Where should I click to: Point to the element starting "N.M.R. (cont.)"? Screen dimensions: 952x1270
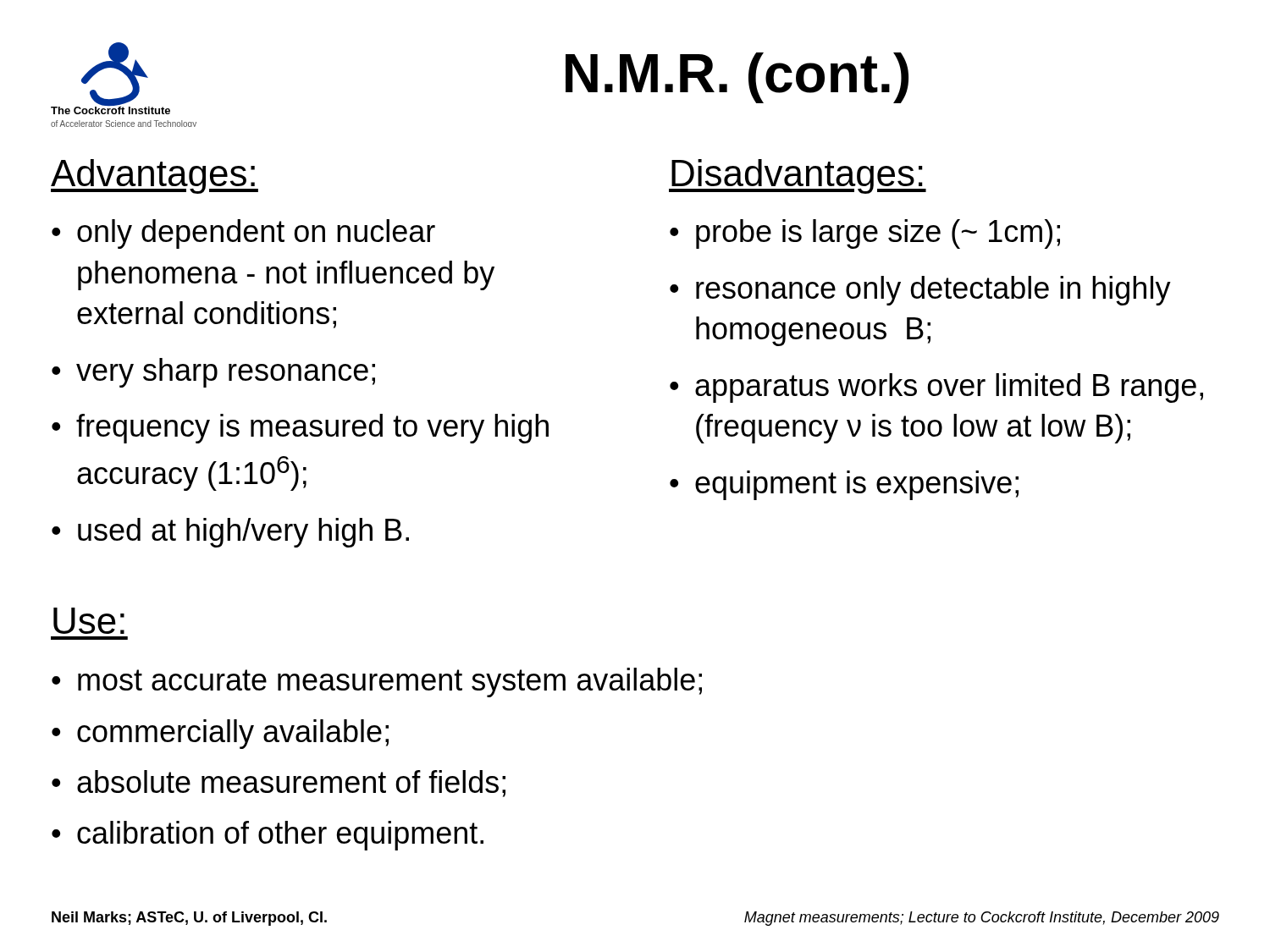[737, 74]
